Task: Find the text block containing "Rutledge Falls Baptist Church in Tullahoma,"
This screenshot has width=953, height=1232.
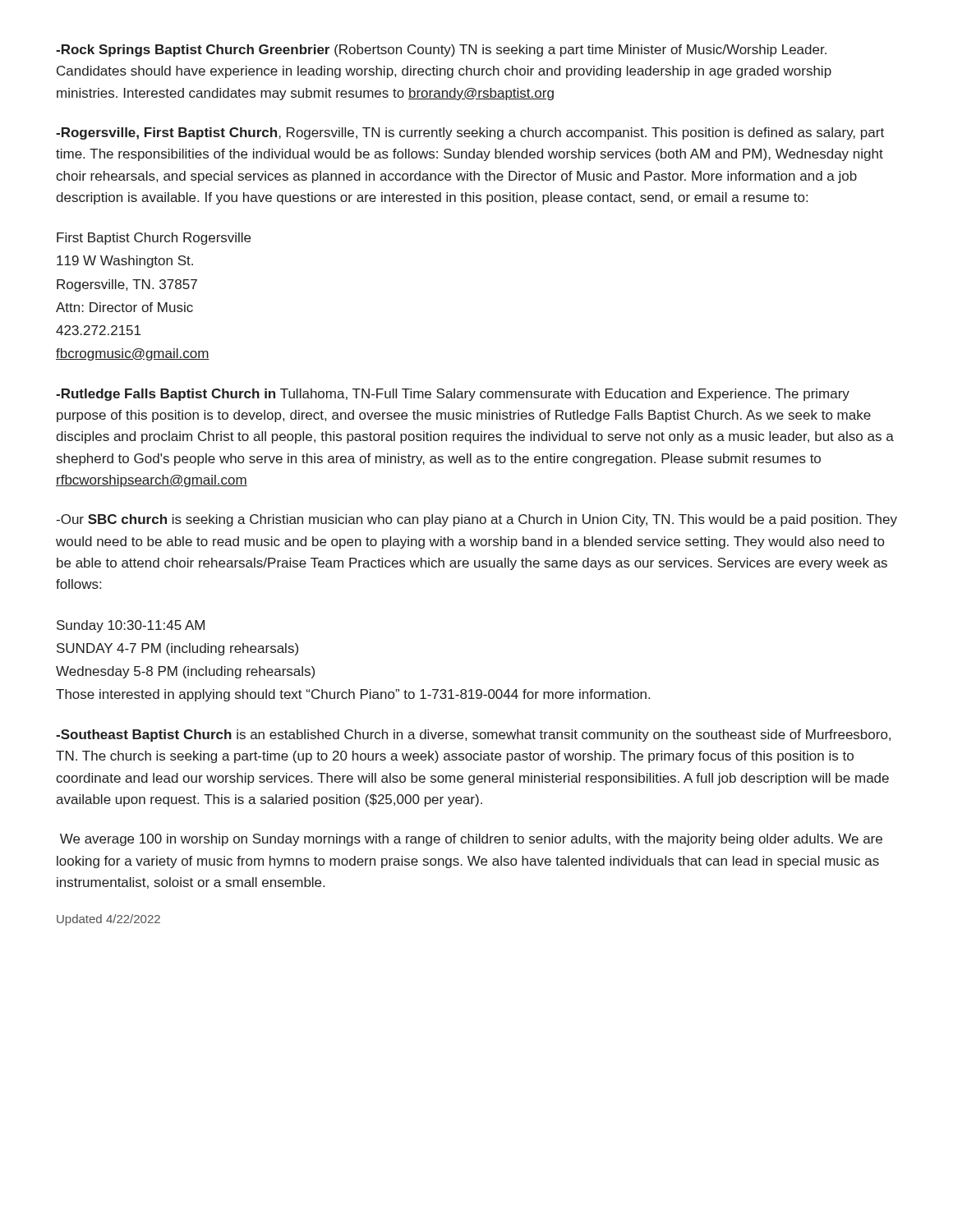Action: click(x=476, y=437)
